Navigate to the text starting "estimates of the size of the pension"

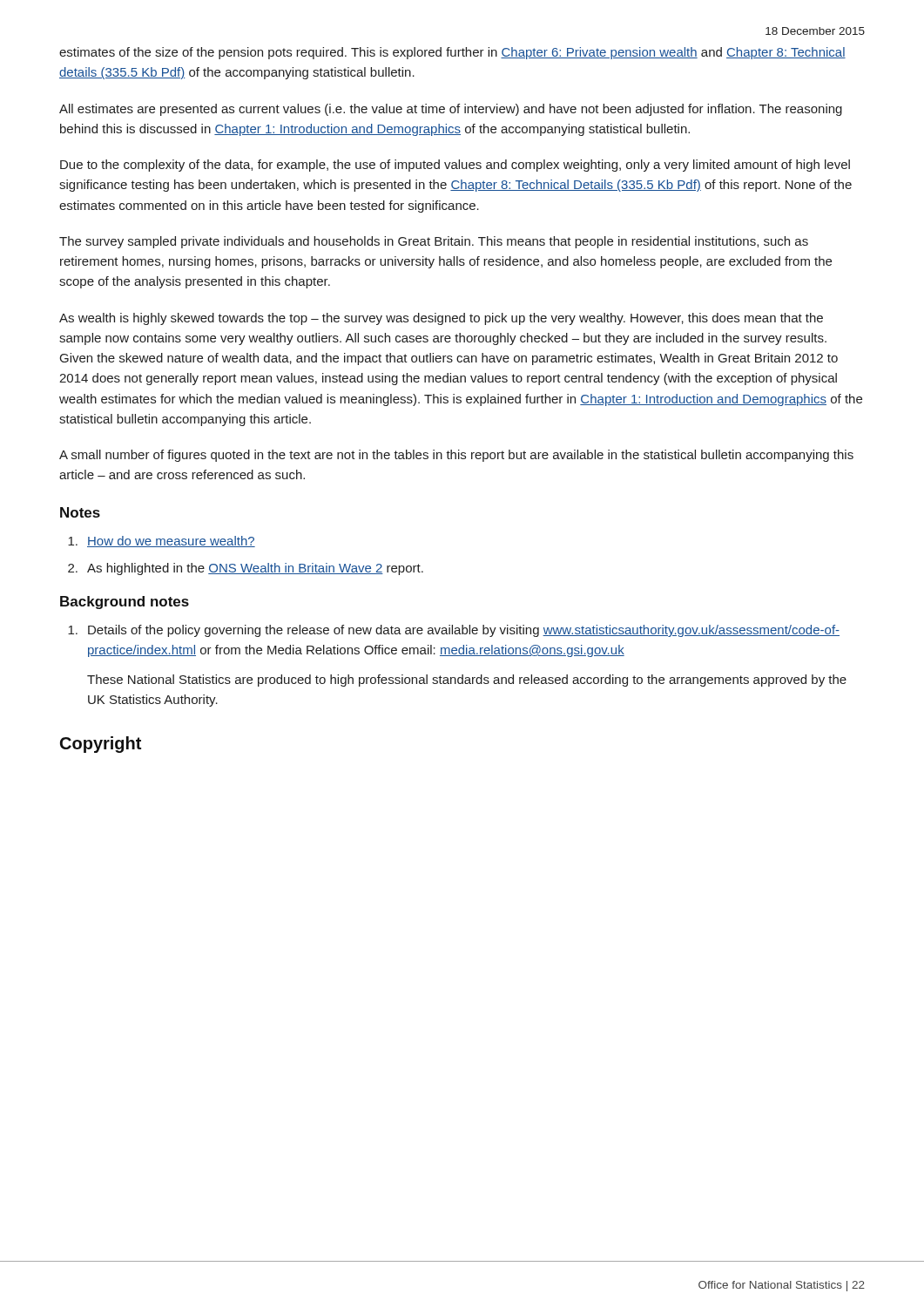tap(452, 62)
